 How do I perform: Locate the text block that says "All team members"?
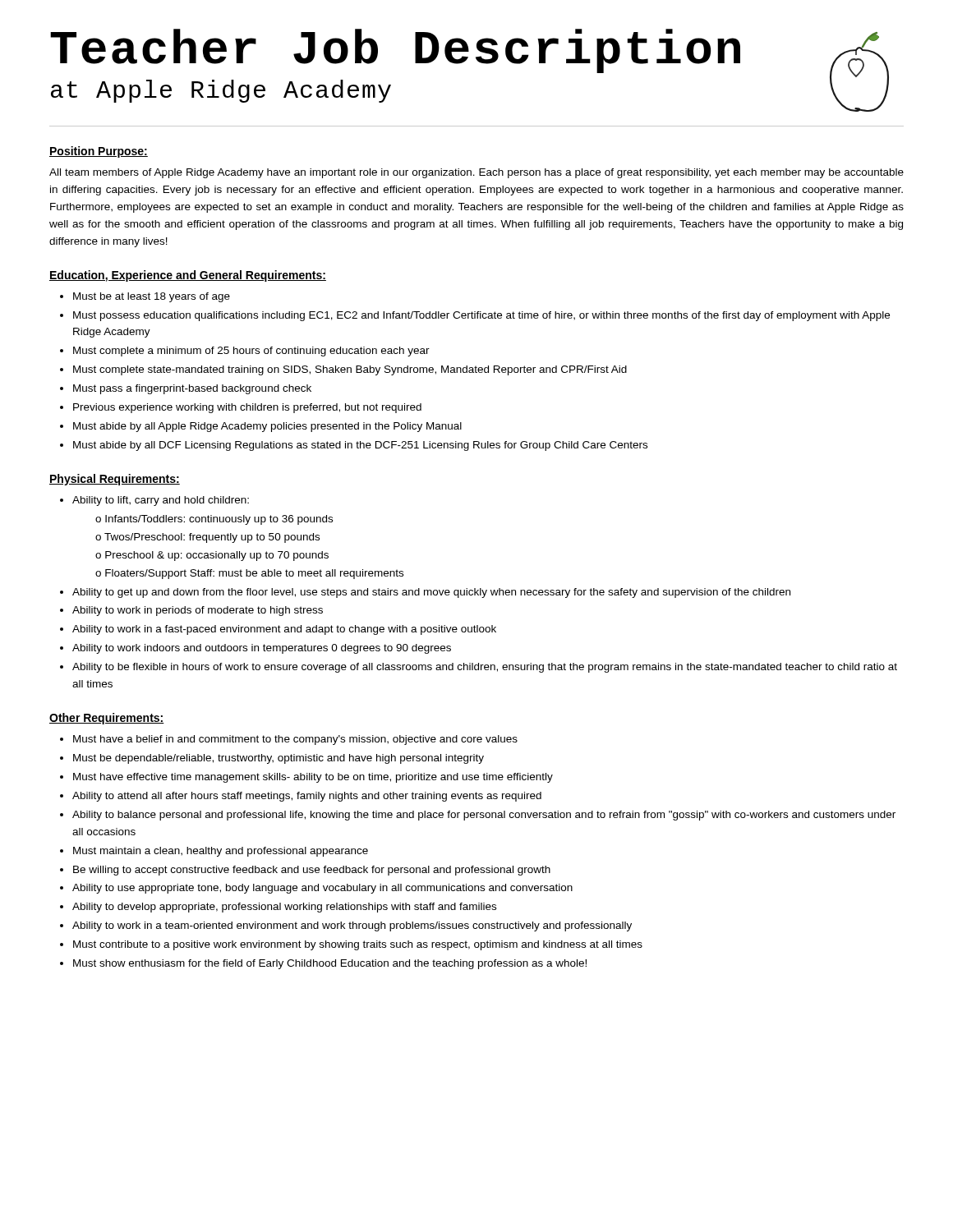coord(476,206)
